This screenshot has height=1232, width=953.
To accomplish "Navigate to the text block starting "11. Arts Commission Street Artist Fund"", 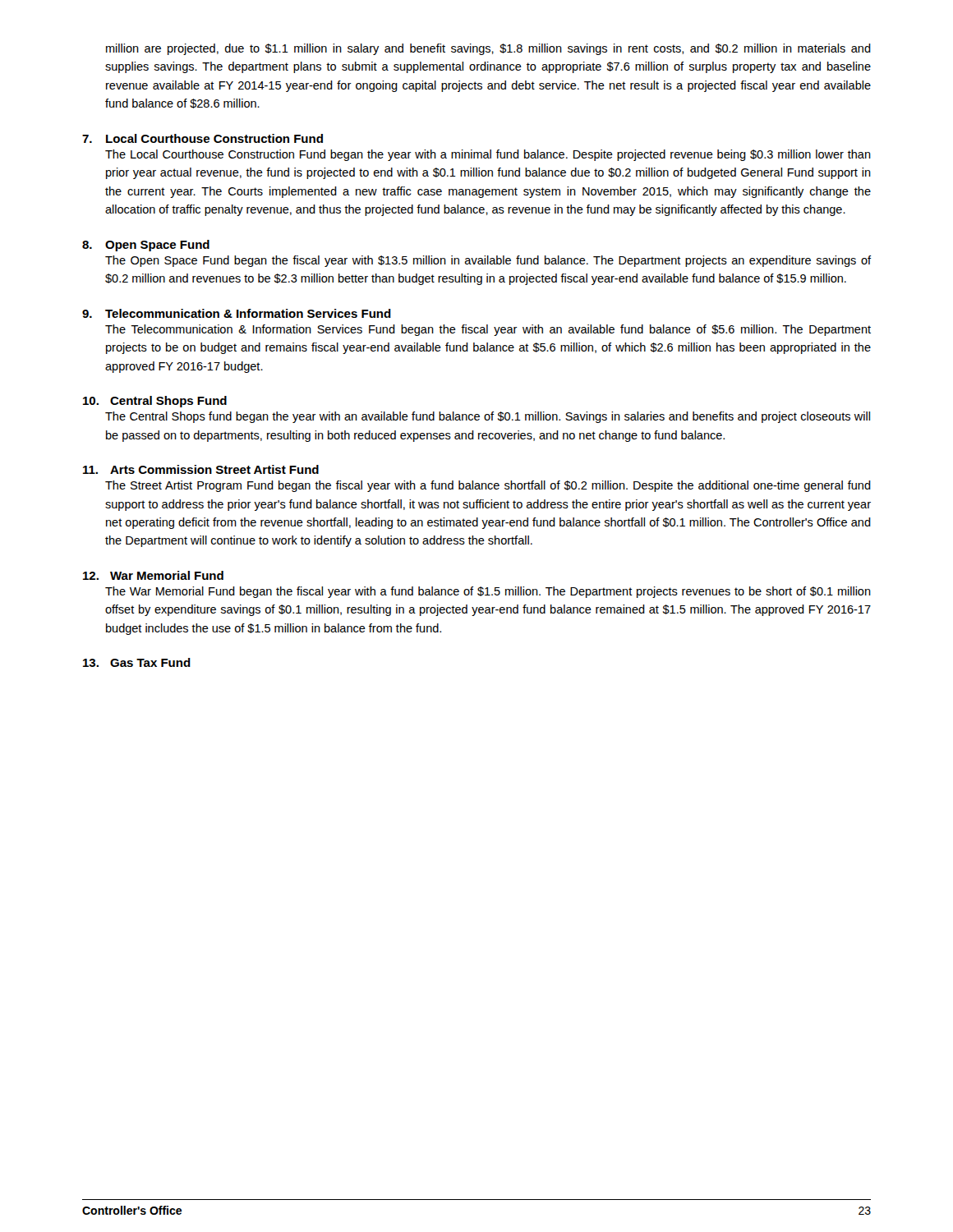I will (201, 469).
